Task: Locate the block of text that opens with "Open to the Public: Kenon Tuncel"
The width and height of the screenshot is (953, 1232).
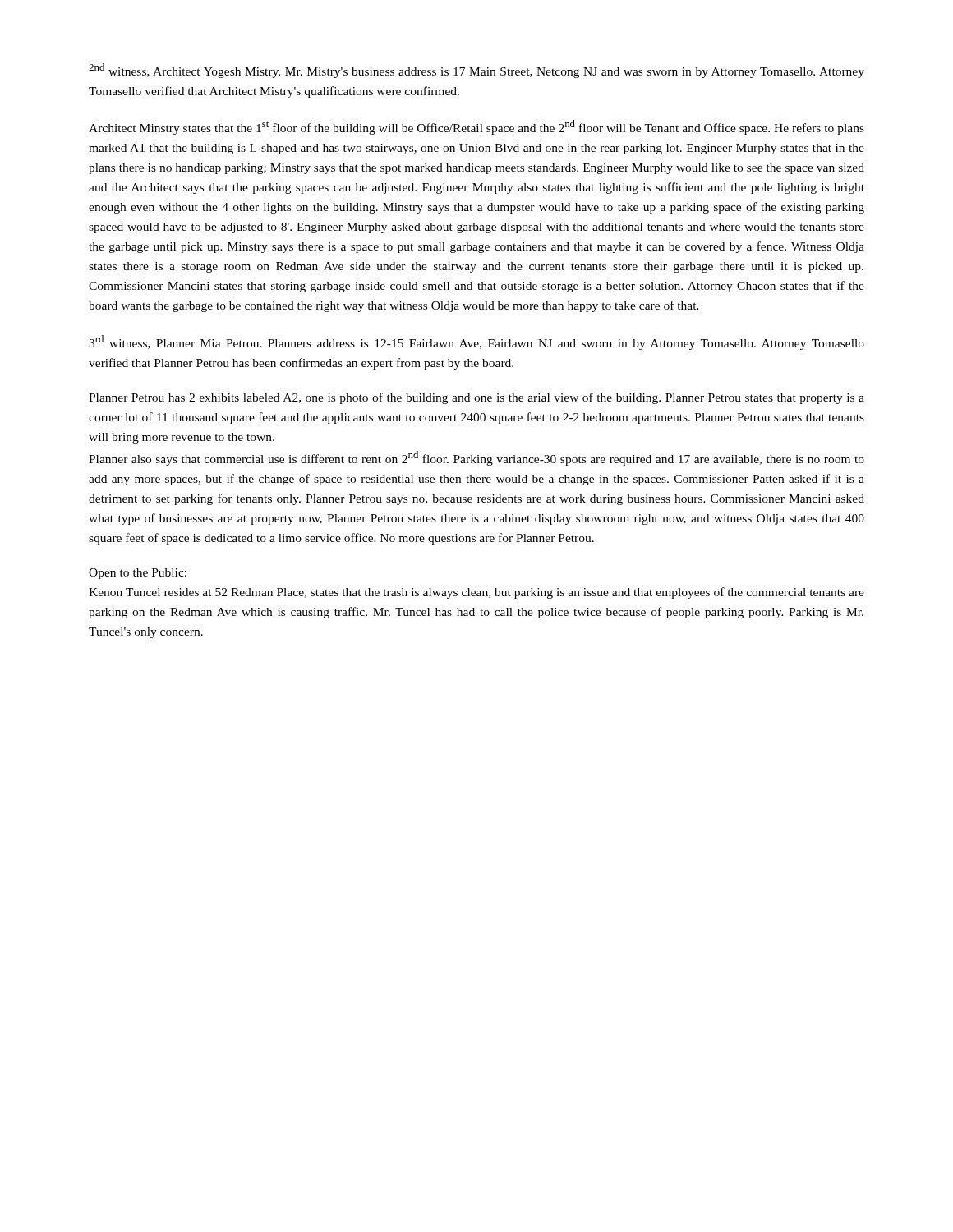Action: click(476, 602)
